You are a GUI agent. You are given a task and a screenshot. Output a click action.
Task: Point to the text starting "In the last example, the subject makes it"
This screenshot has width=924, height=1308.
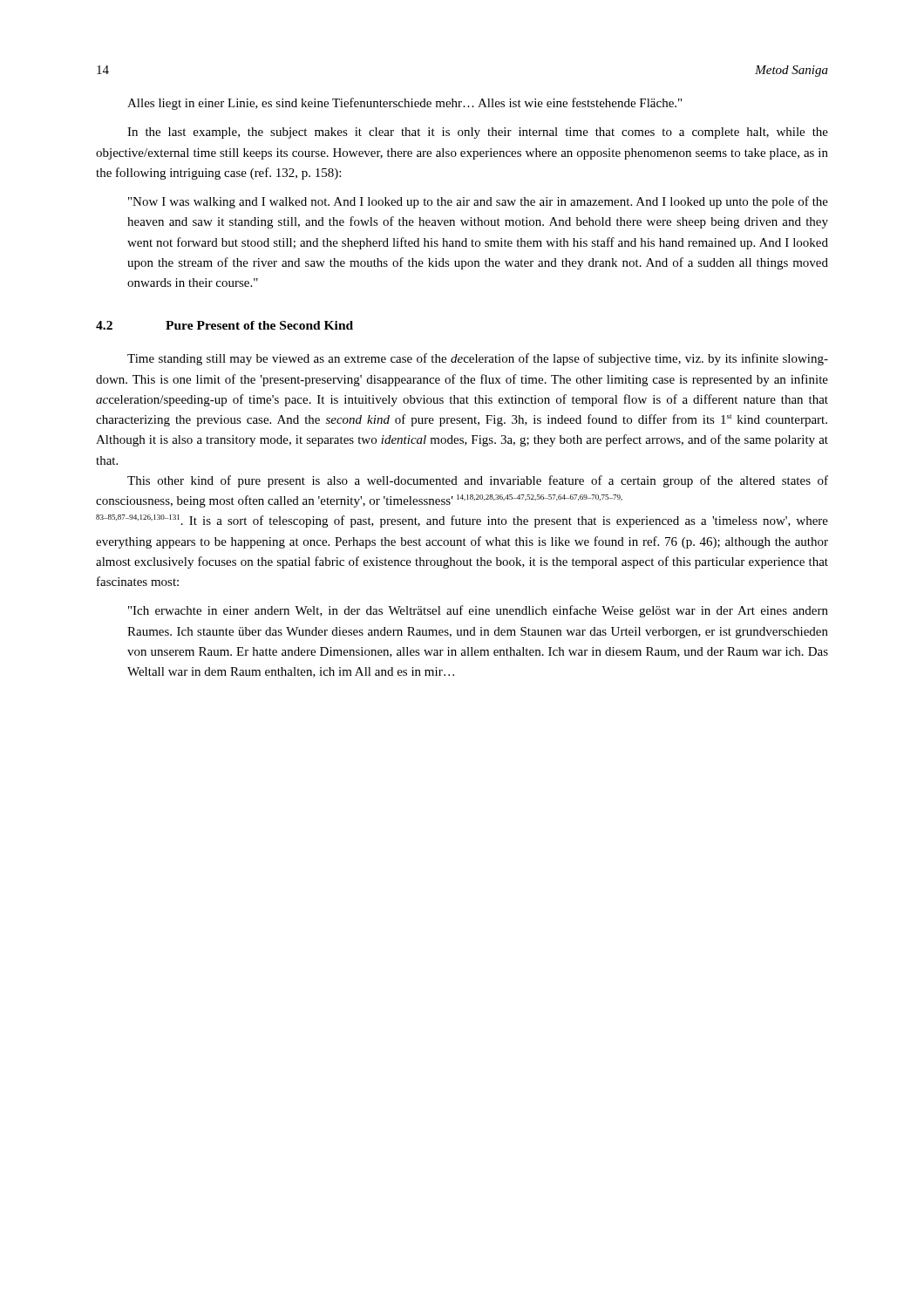pyautogui.click(x=462, y=153)
